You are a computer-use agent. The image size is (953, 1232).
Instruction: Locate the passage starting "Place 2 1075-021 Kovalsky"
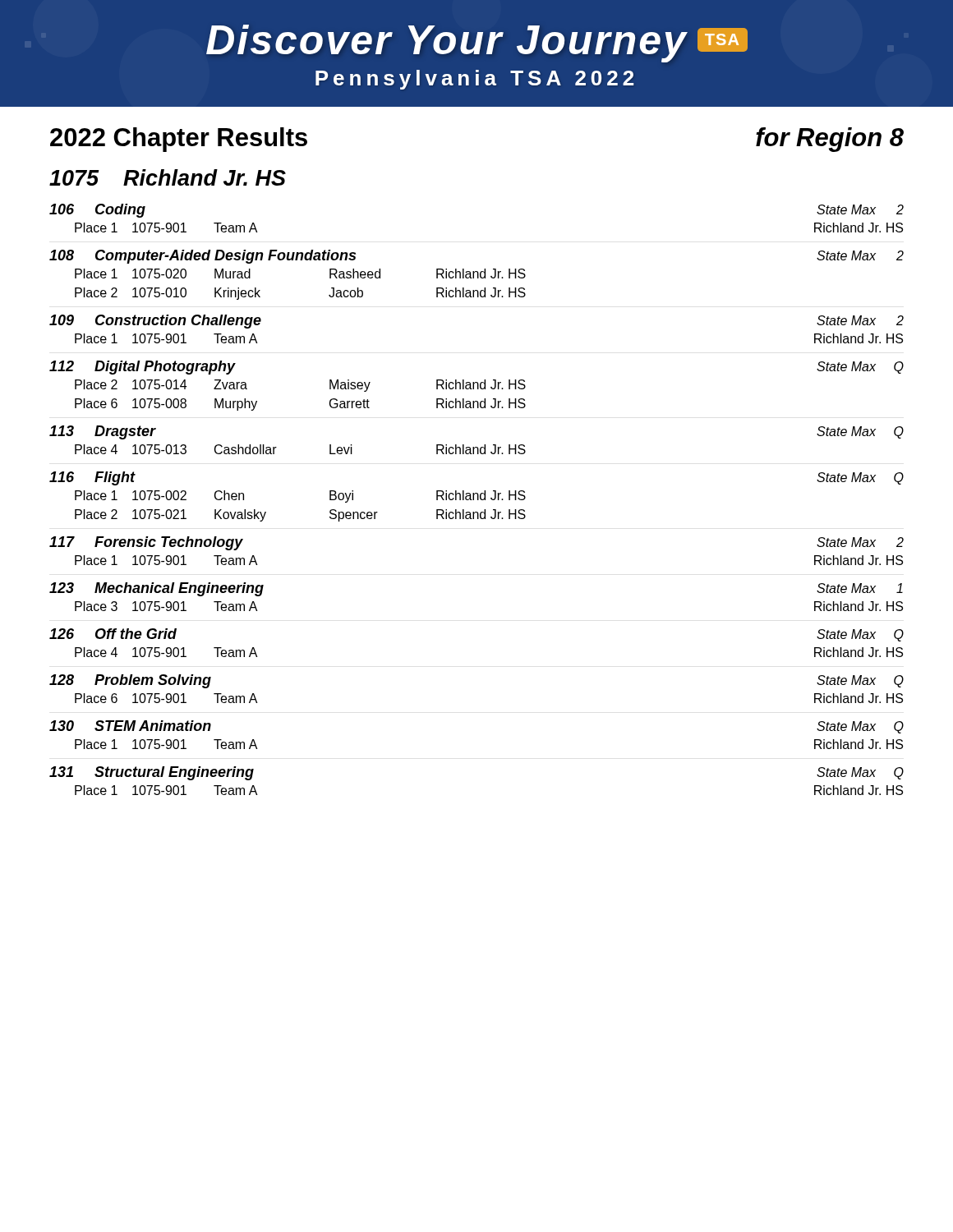pos(95,515)
